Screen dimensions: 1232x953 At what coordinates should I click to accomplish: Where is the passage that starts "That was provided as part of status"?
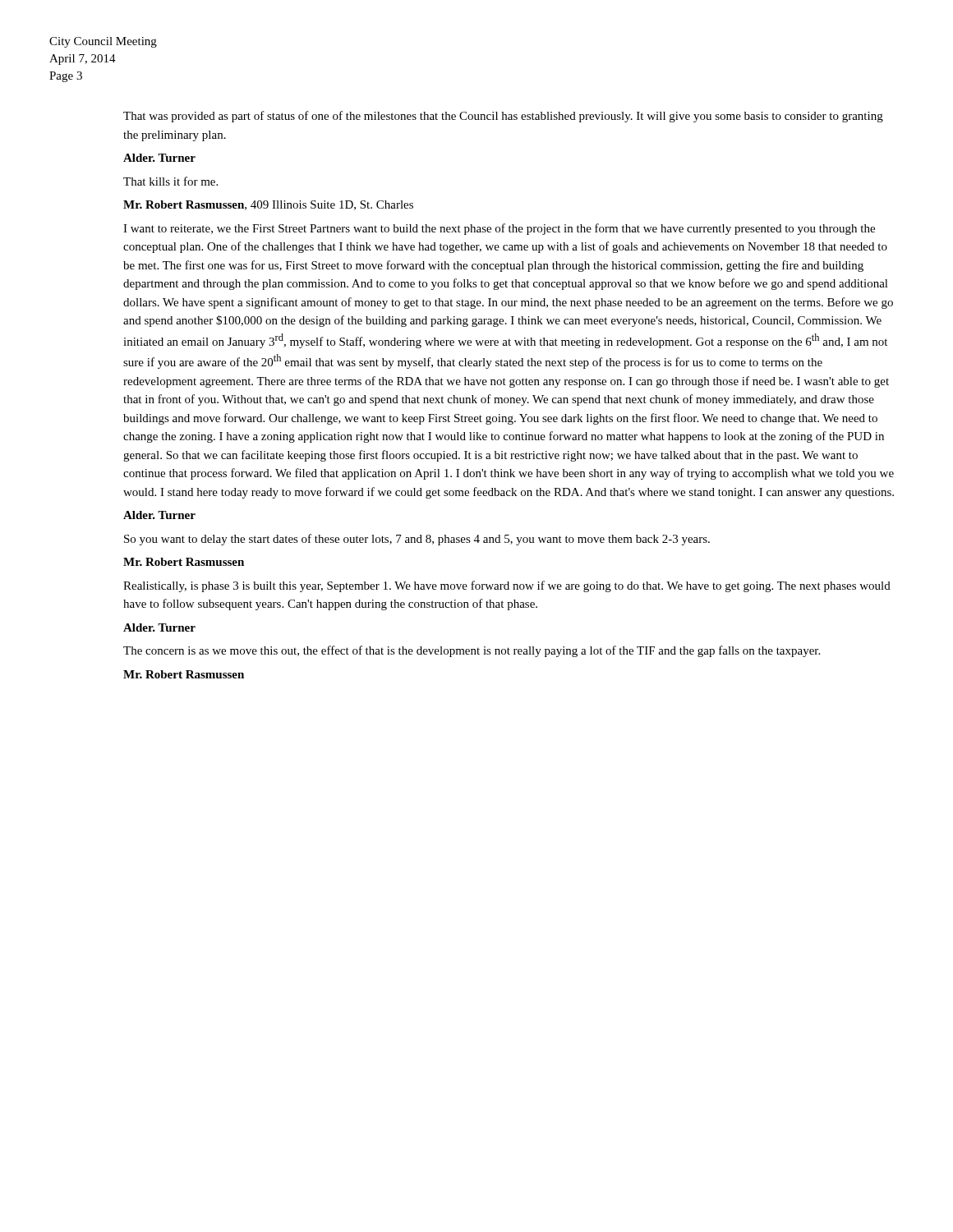tap(509, 125)
